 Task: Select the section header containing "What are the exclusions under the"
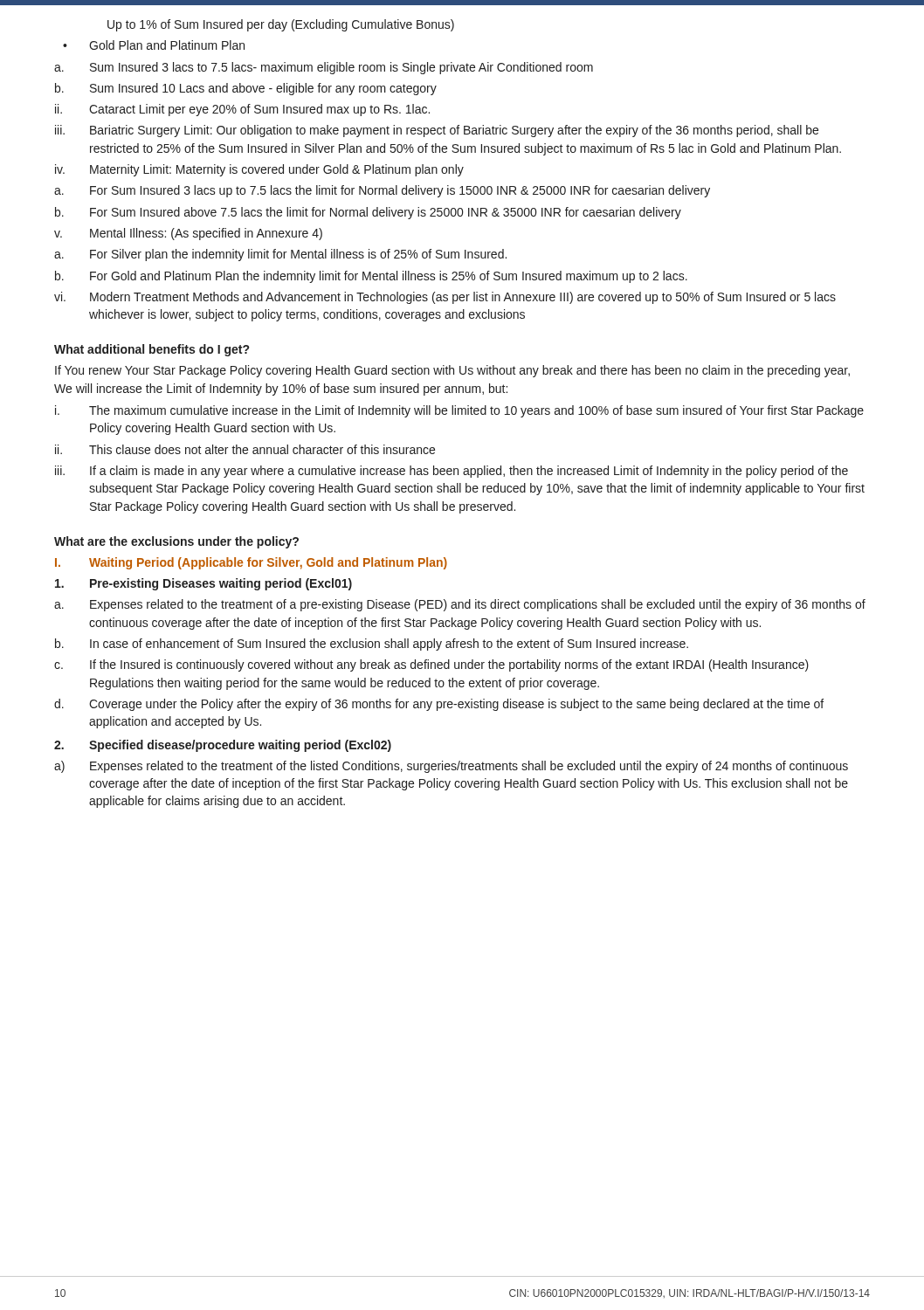coord(177,541)
